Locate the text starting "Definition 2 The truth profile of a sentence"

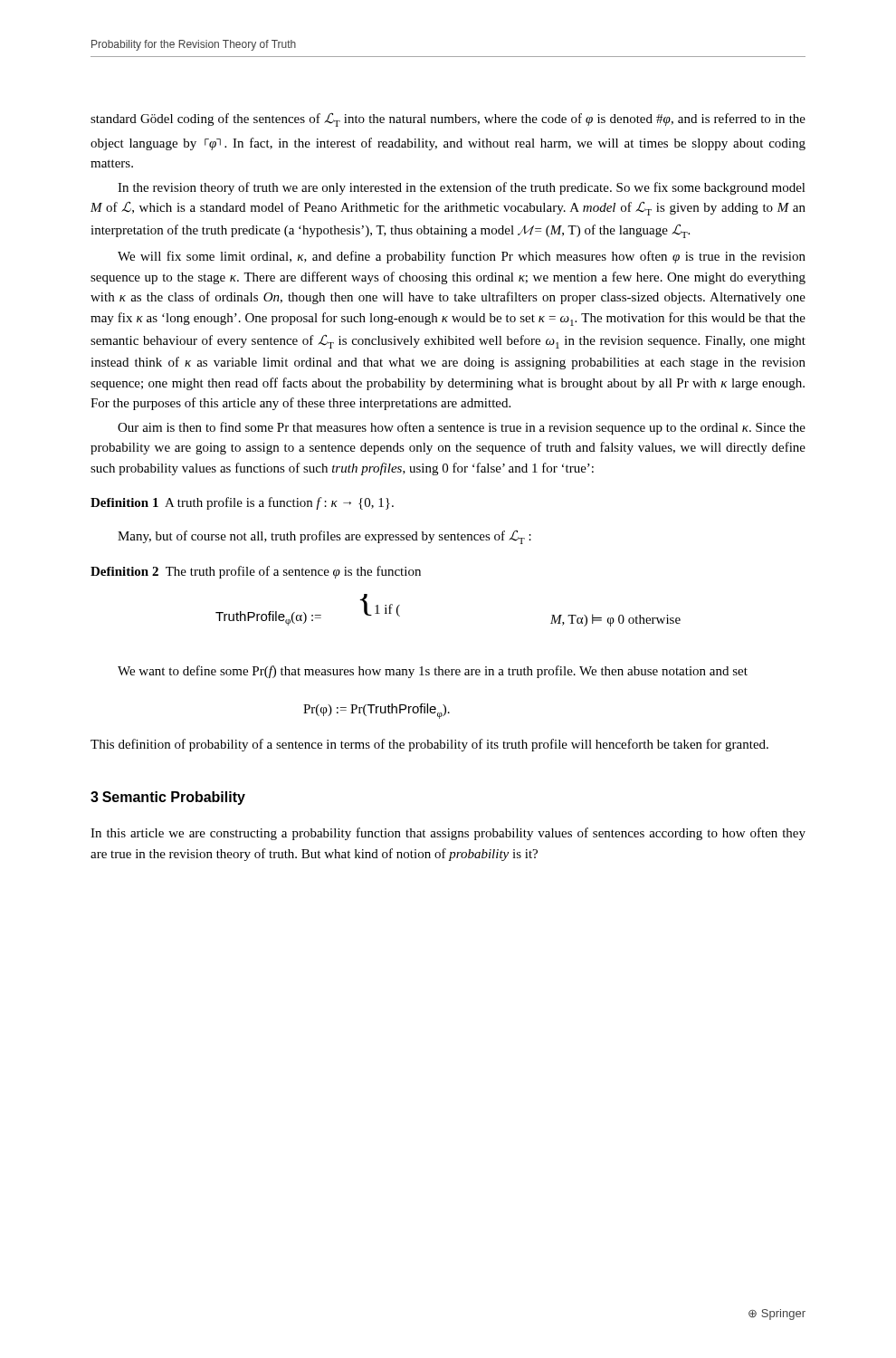pyautogui.click(x=256, y=572)
